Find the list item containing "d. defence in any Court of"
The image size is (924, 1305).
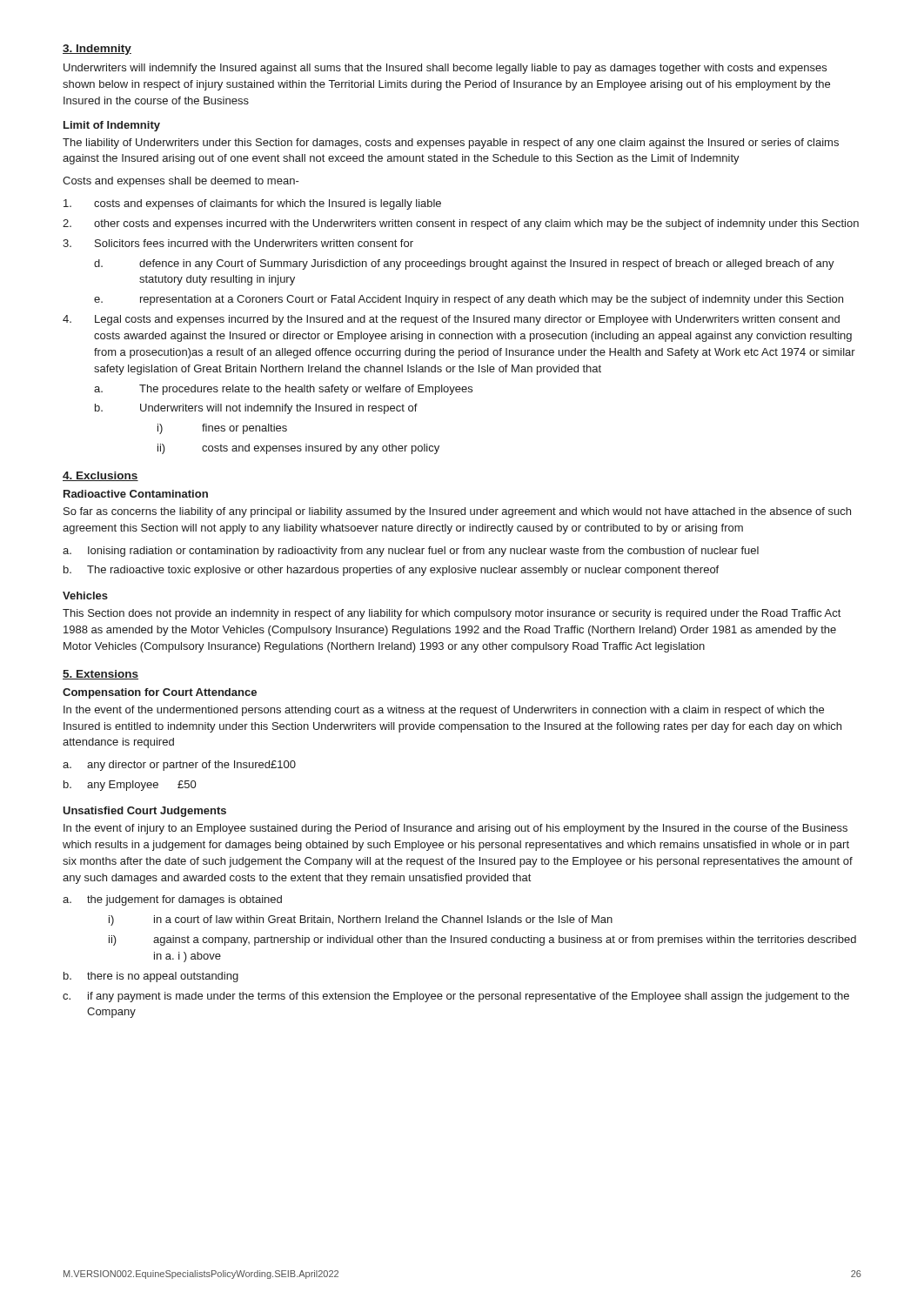462,272
